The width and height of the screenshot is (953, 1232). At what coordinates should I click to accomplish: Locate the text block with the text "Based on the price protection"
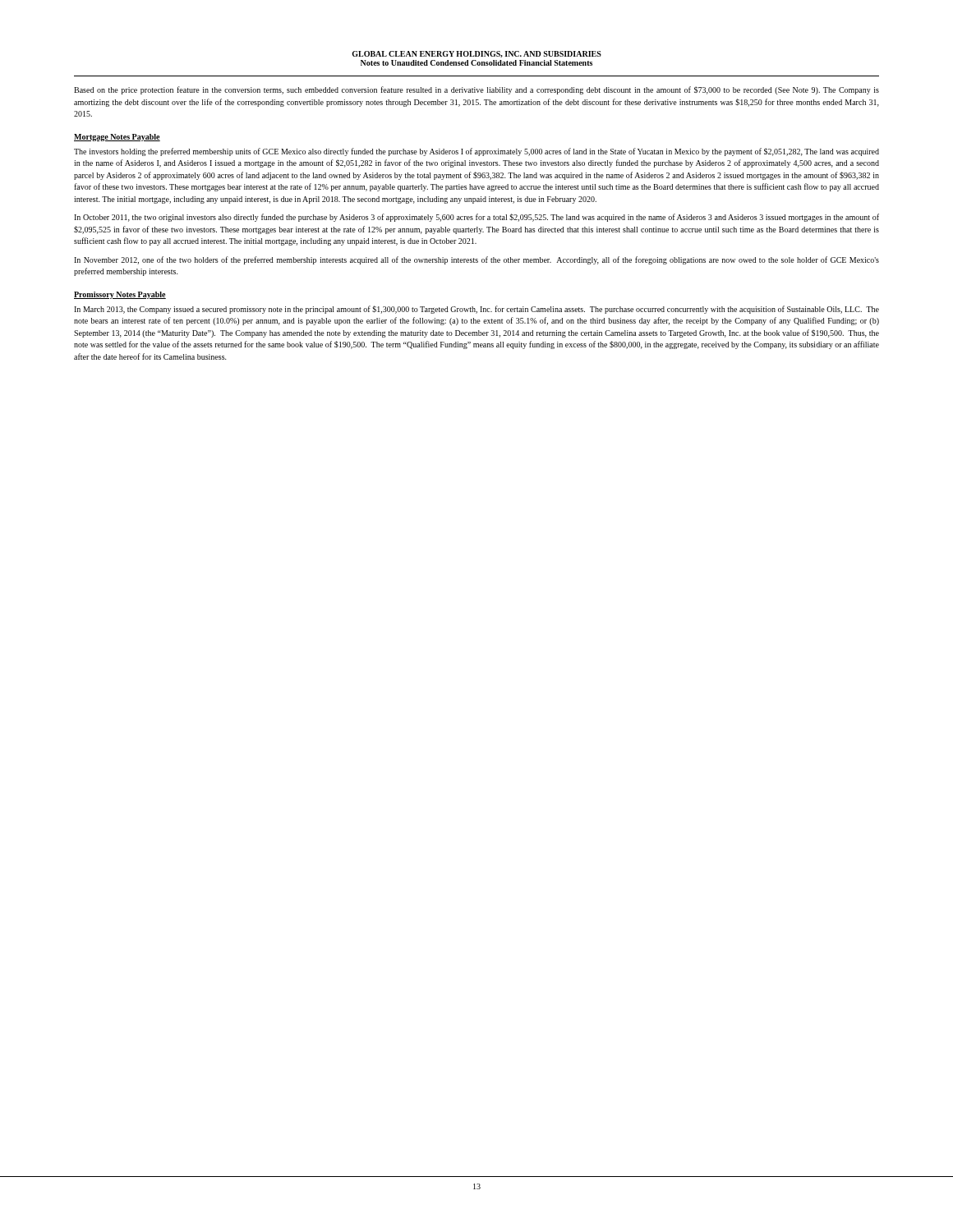[x=476, y=102]
